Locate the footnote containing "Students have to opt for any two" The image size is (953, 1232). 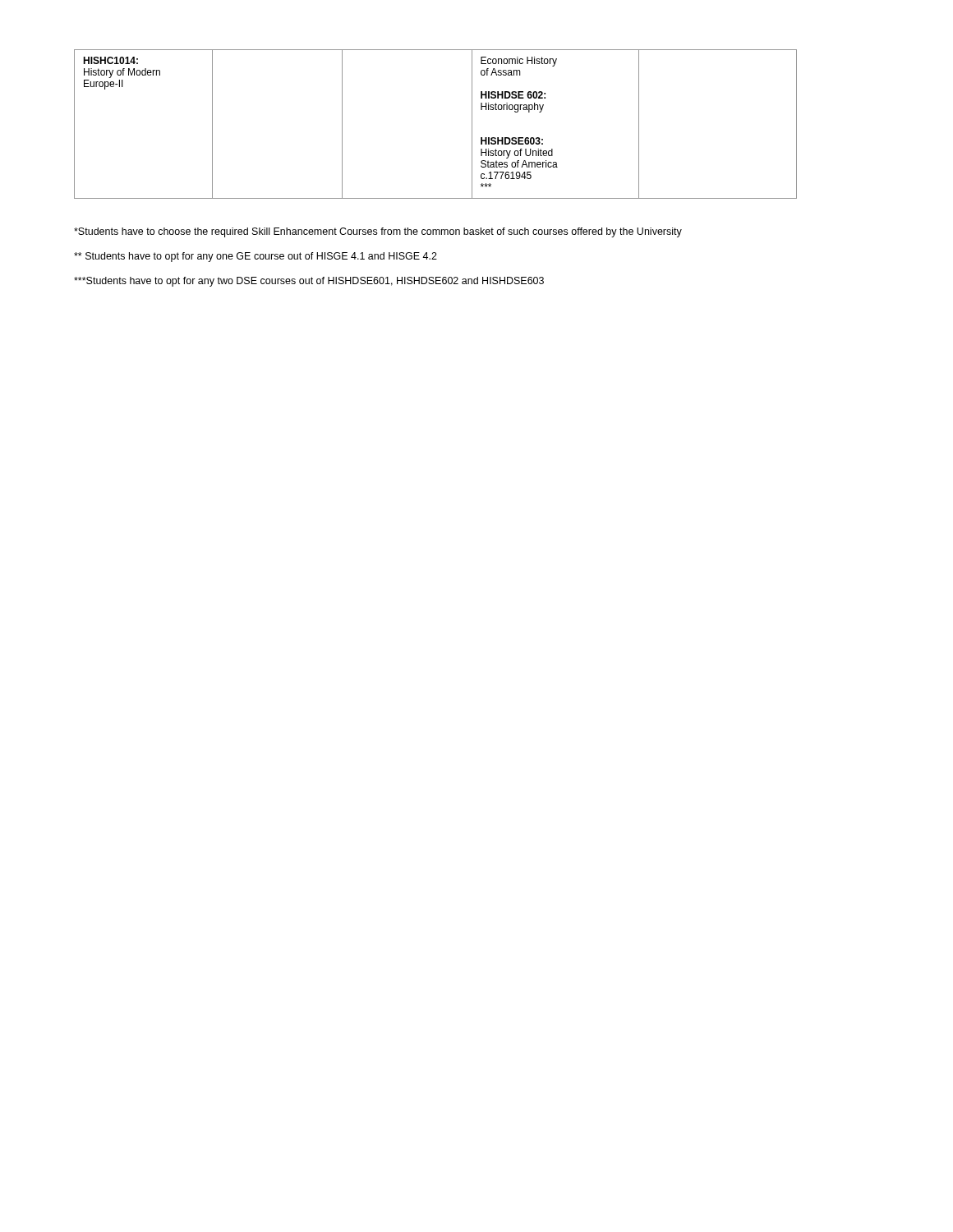[x=476, y=281]
